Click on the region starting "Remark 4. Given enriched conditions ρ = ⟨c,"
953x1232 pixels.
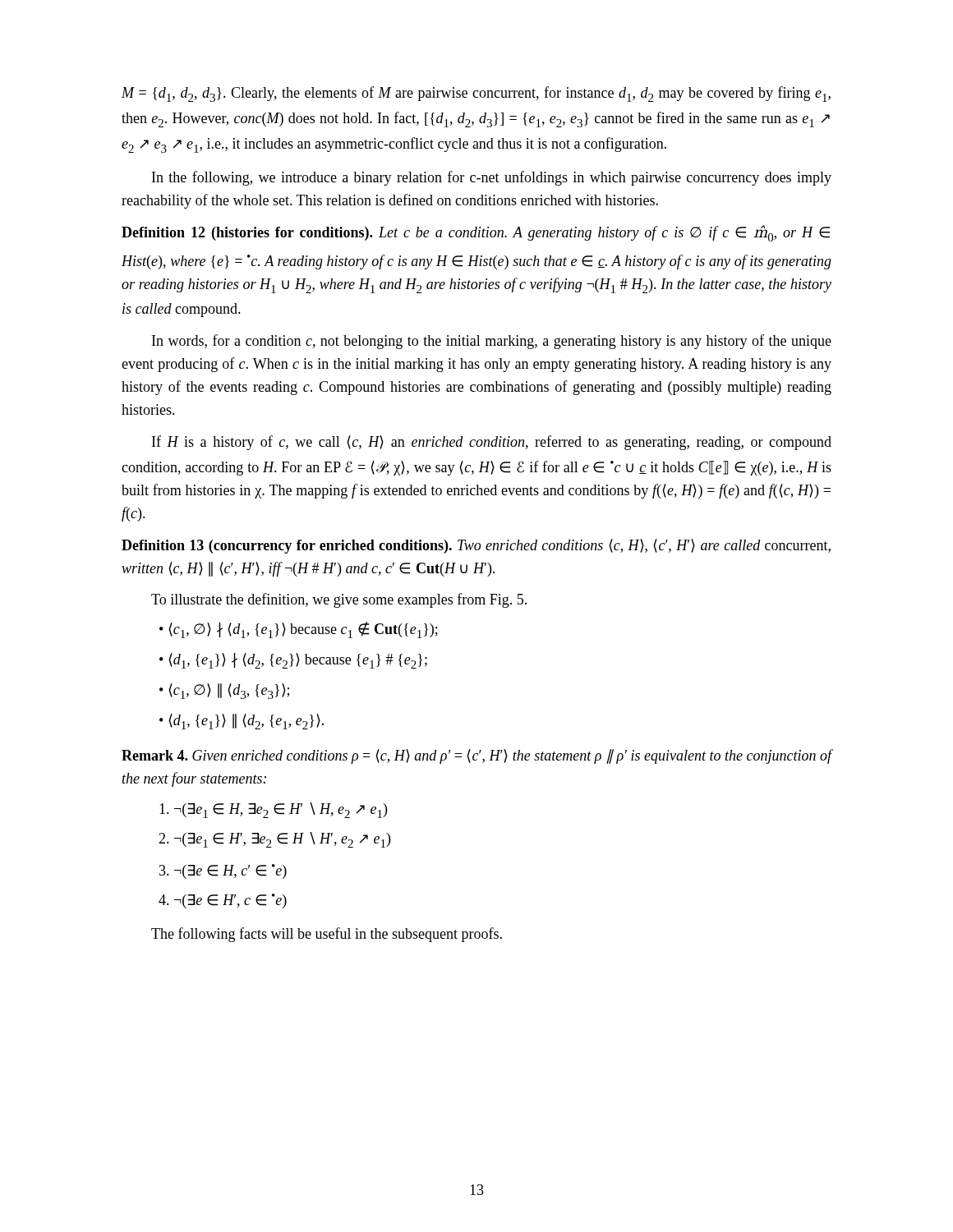tap(476, 768)
